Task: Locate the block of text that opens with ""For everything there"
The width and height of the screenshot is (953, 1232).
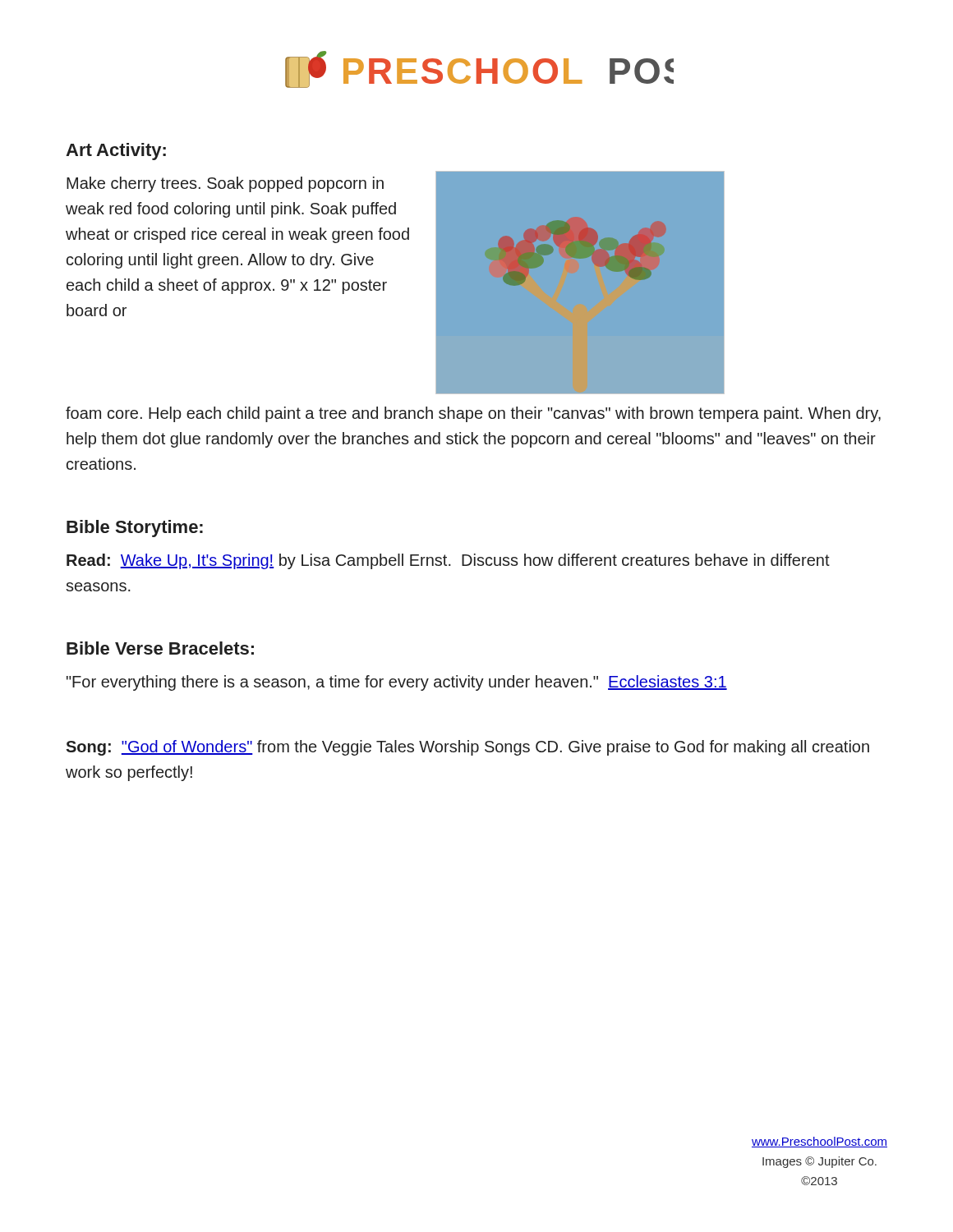Action: [x=396, y=682]
